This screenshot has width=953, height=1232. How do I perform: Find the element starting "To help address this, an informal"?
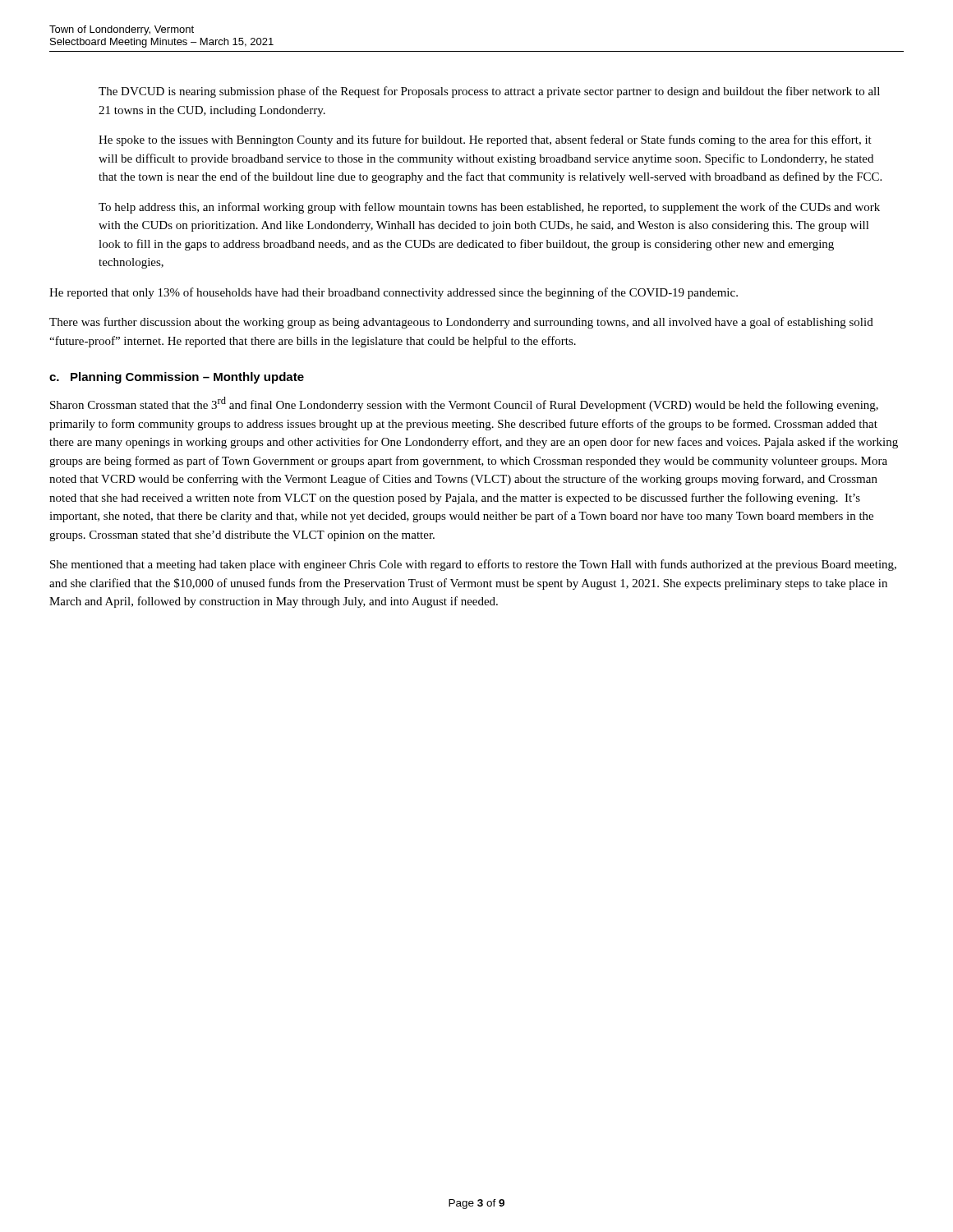pyautogui.click(x=493, y=234)
